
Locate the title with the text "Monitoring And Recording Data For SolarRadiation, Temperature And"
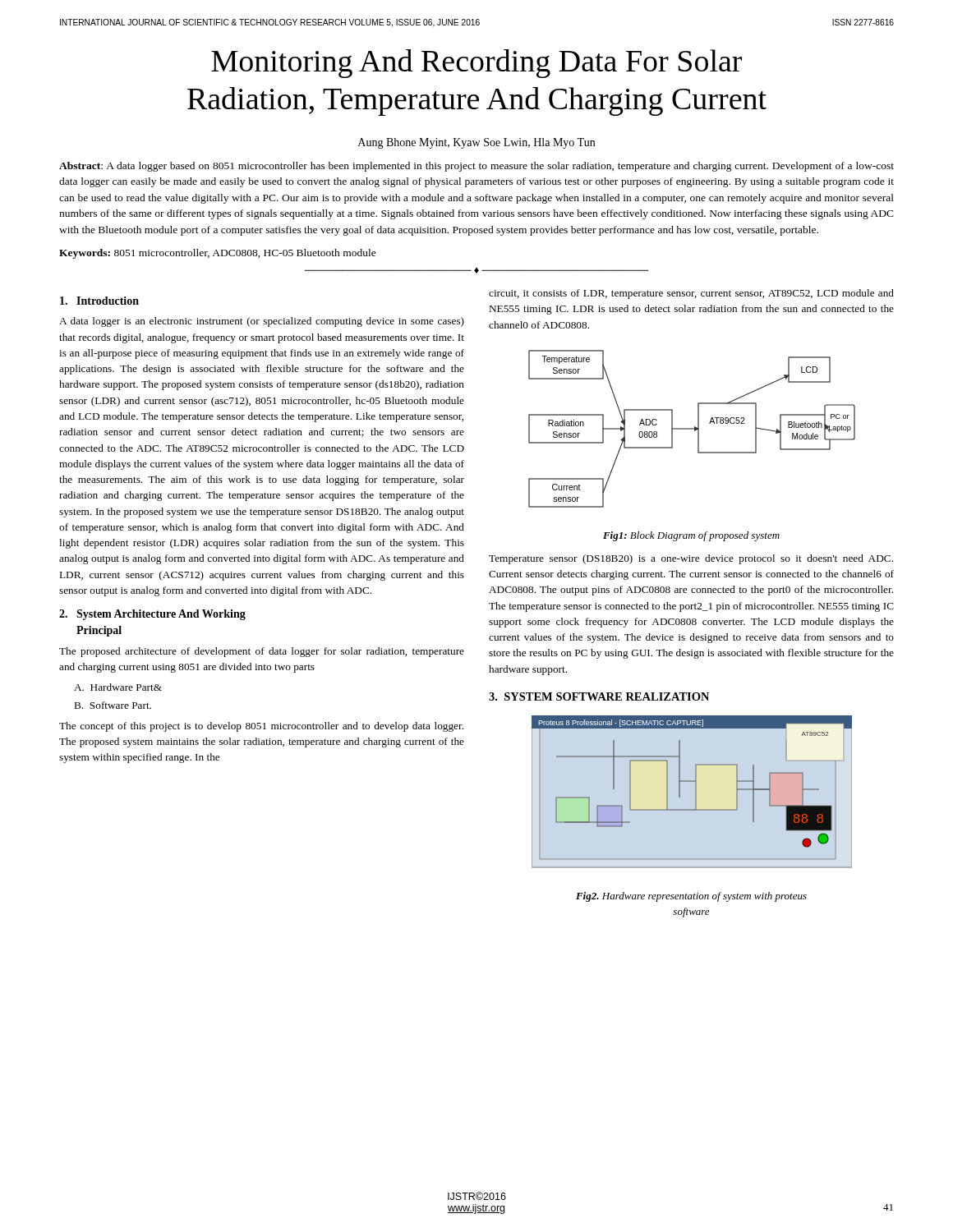[476, 80]
